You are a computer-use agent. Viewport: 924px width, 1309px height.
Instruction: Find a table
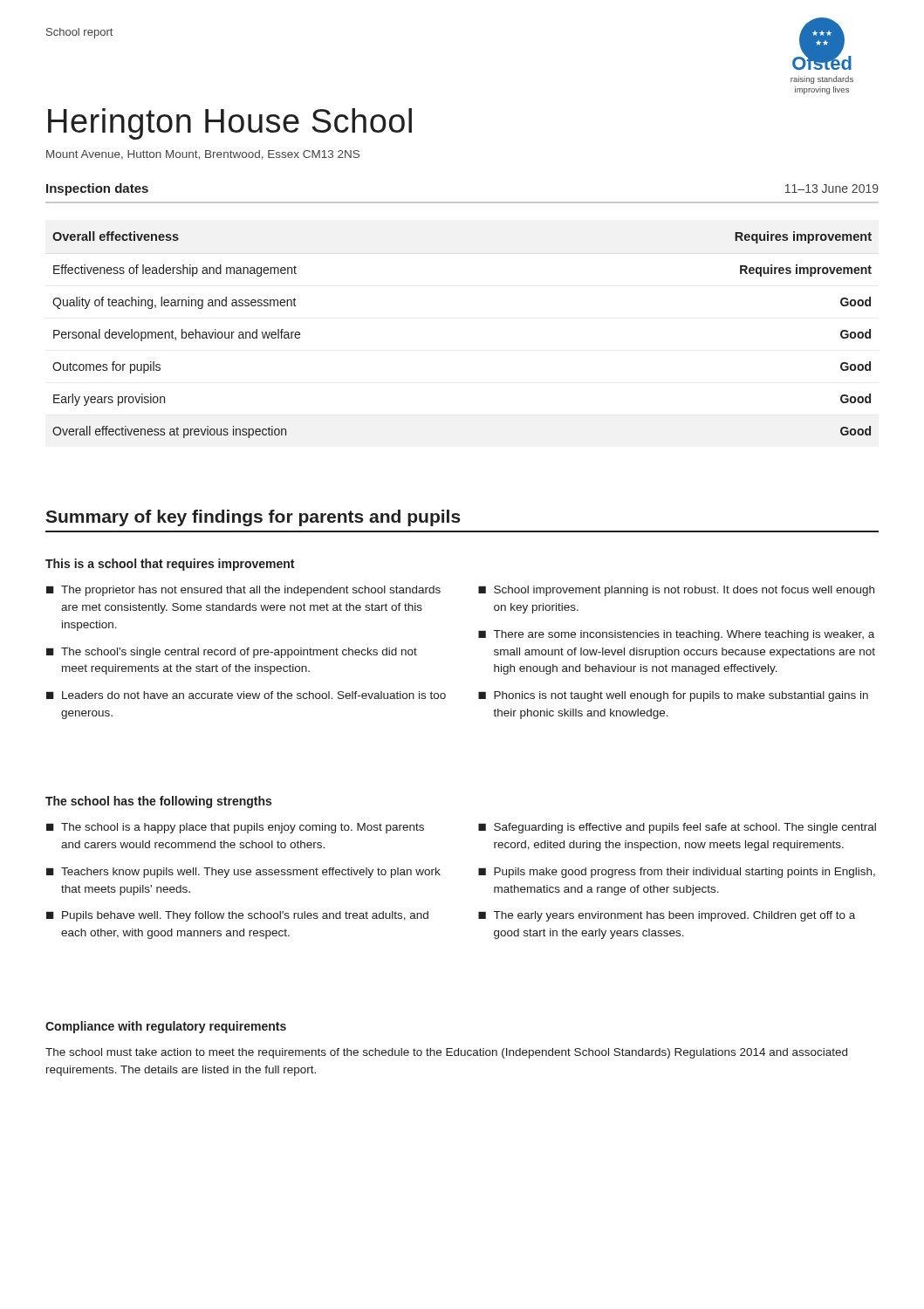click(462, 333)
